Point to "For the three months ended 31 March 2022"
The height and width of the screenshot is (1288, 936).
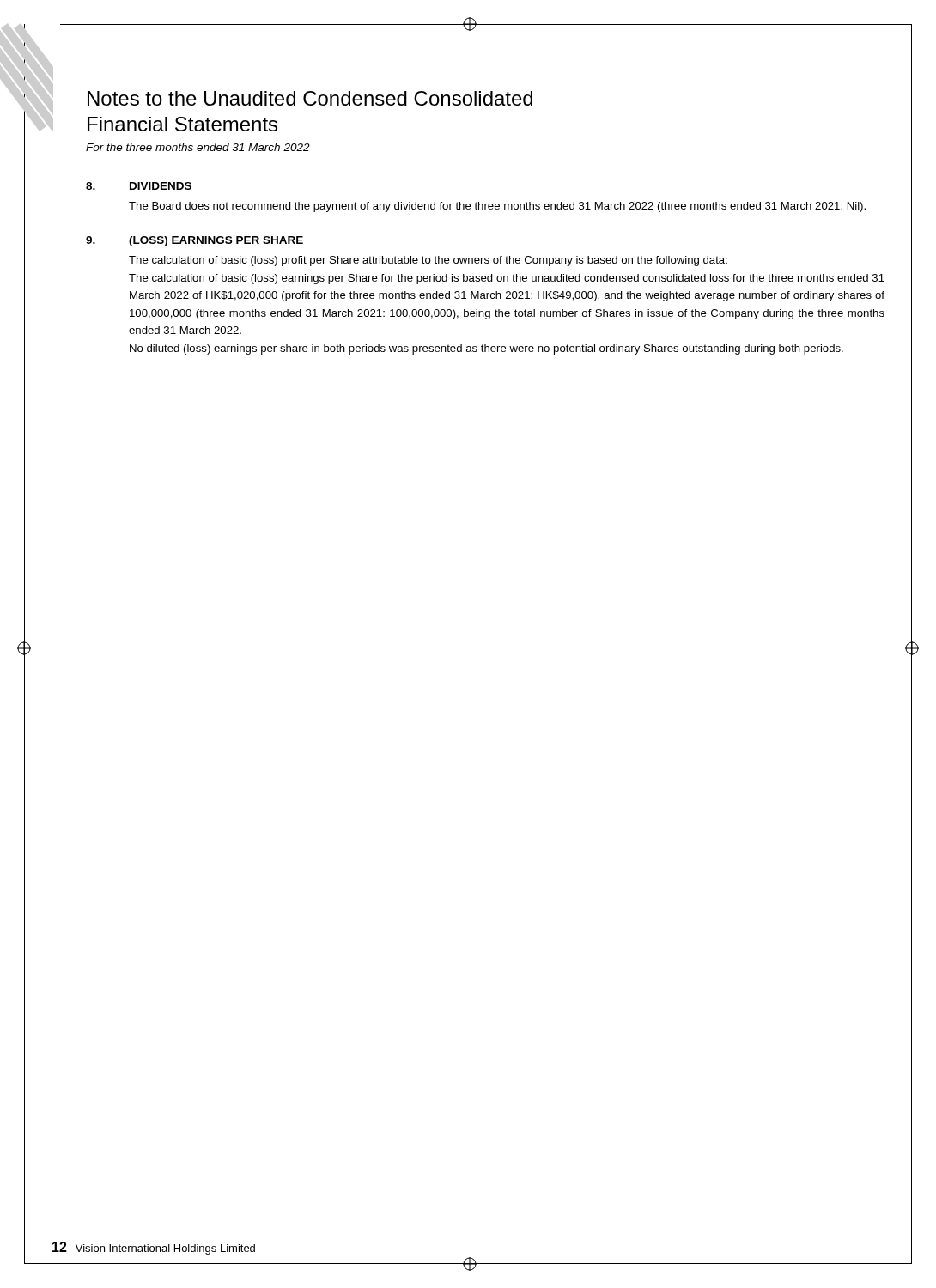coord(198,147)
